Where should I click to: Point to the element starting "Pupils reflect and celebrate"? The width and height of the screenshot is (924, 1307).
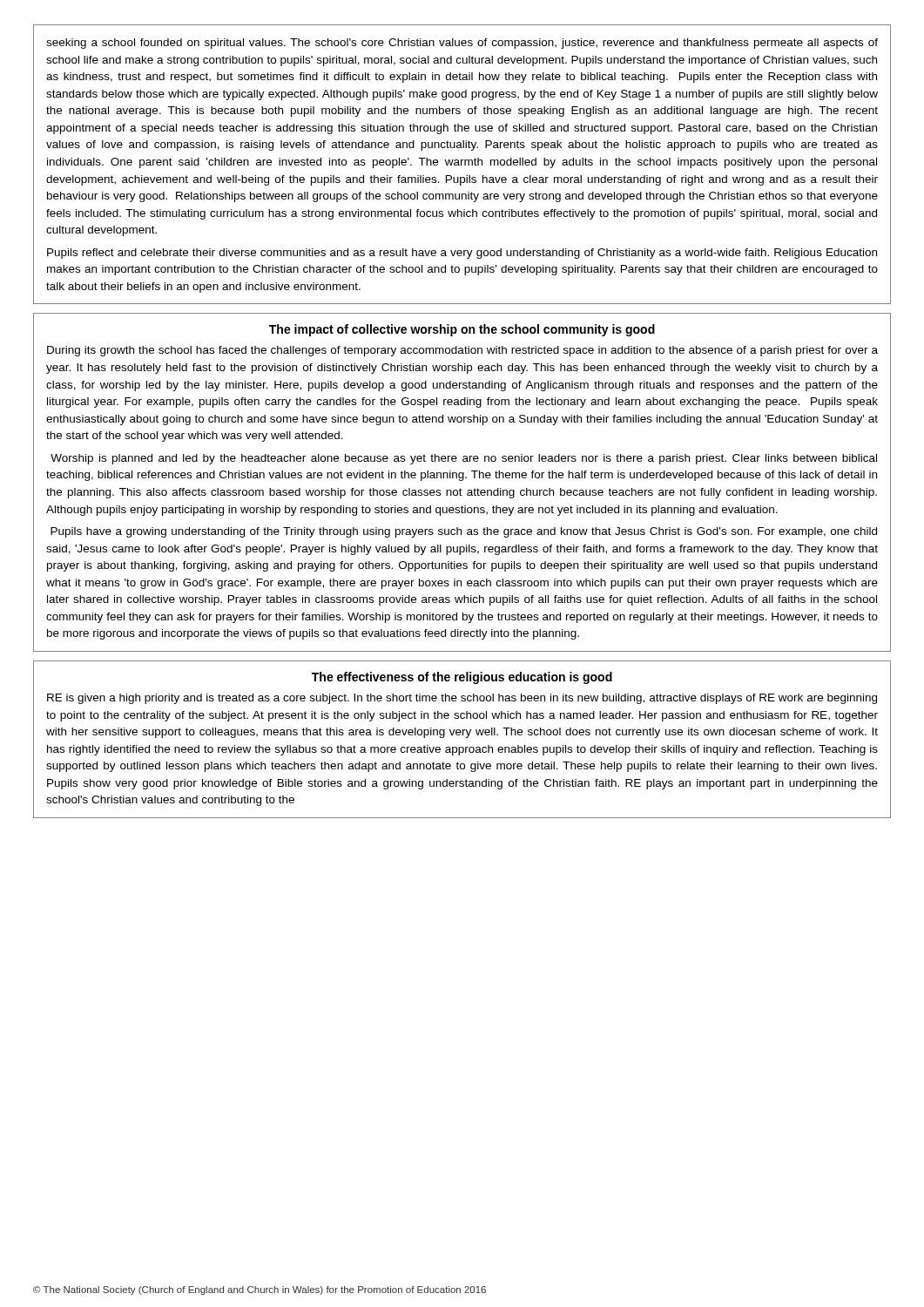(x=462, y=269)
